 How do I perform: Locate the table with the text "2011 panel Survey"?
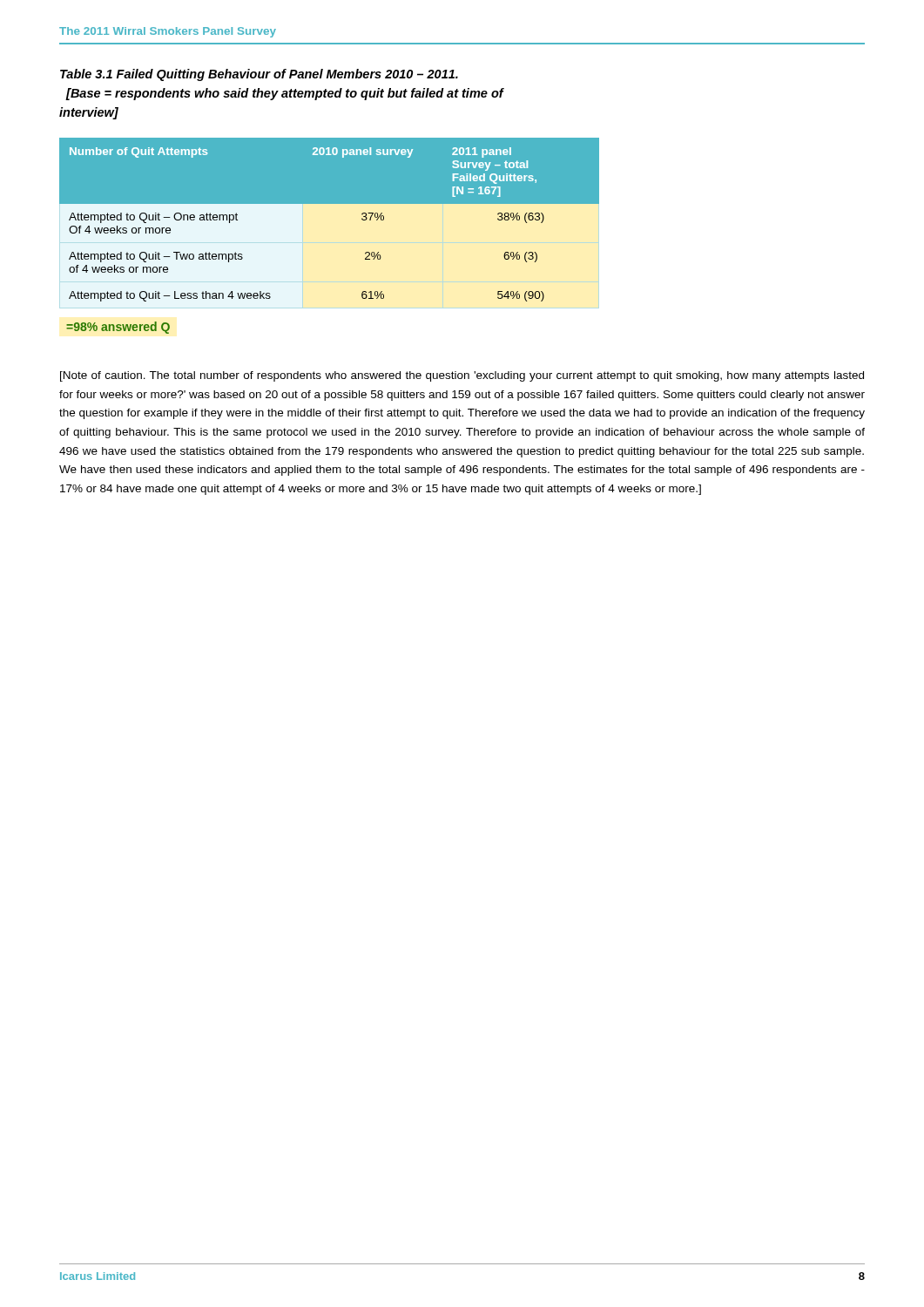click(x=462, y=223)
